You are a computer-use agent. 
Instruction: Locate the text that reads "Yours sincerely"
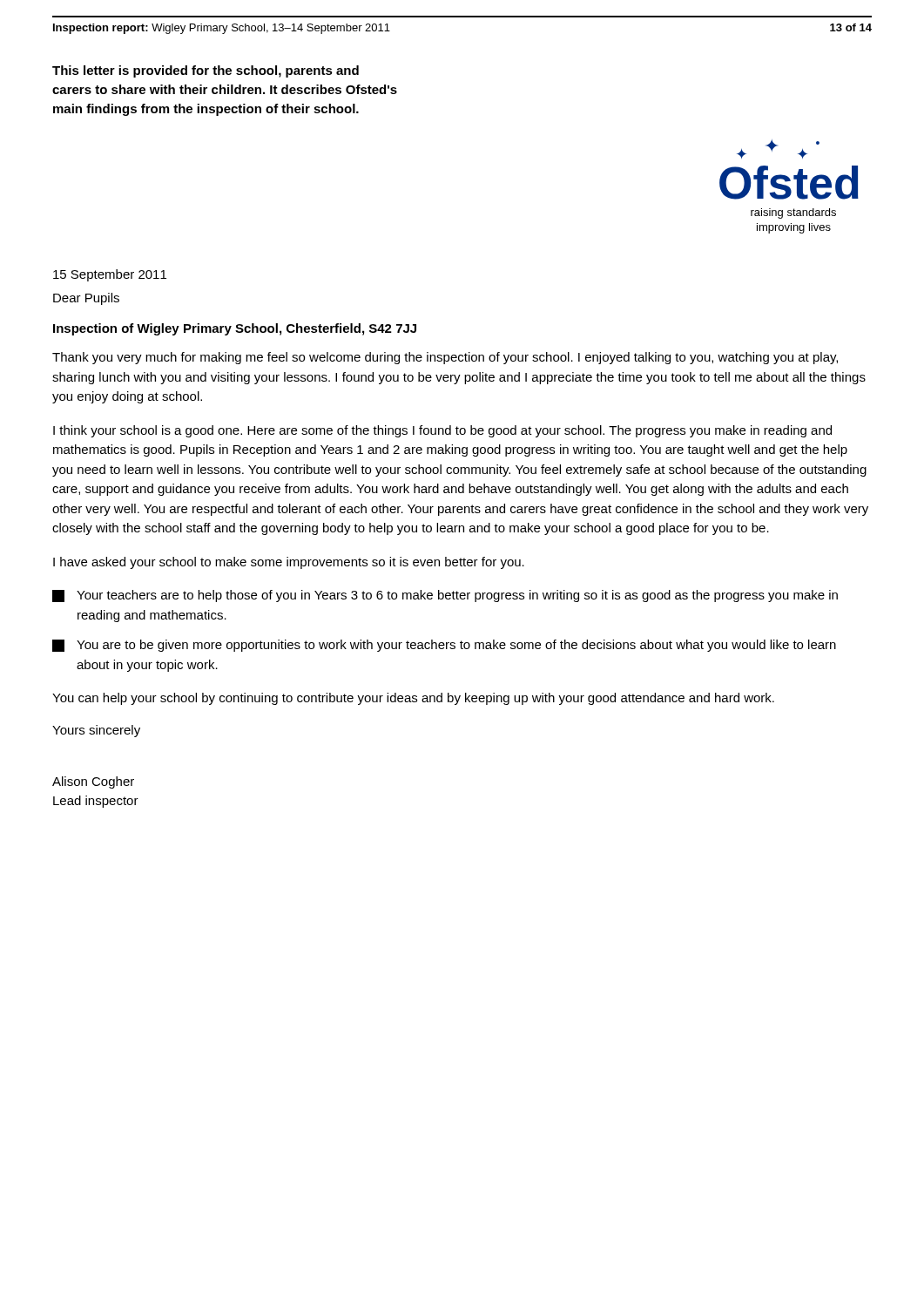[96, 730]
